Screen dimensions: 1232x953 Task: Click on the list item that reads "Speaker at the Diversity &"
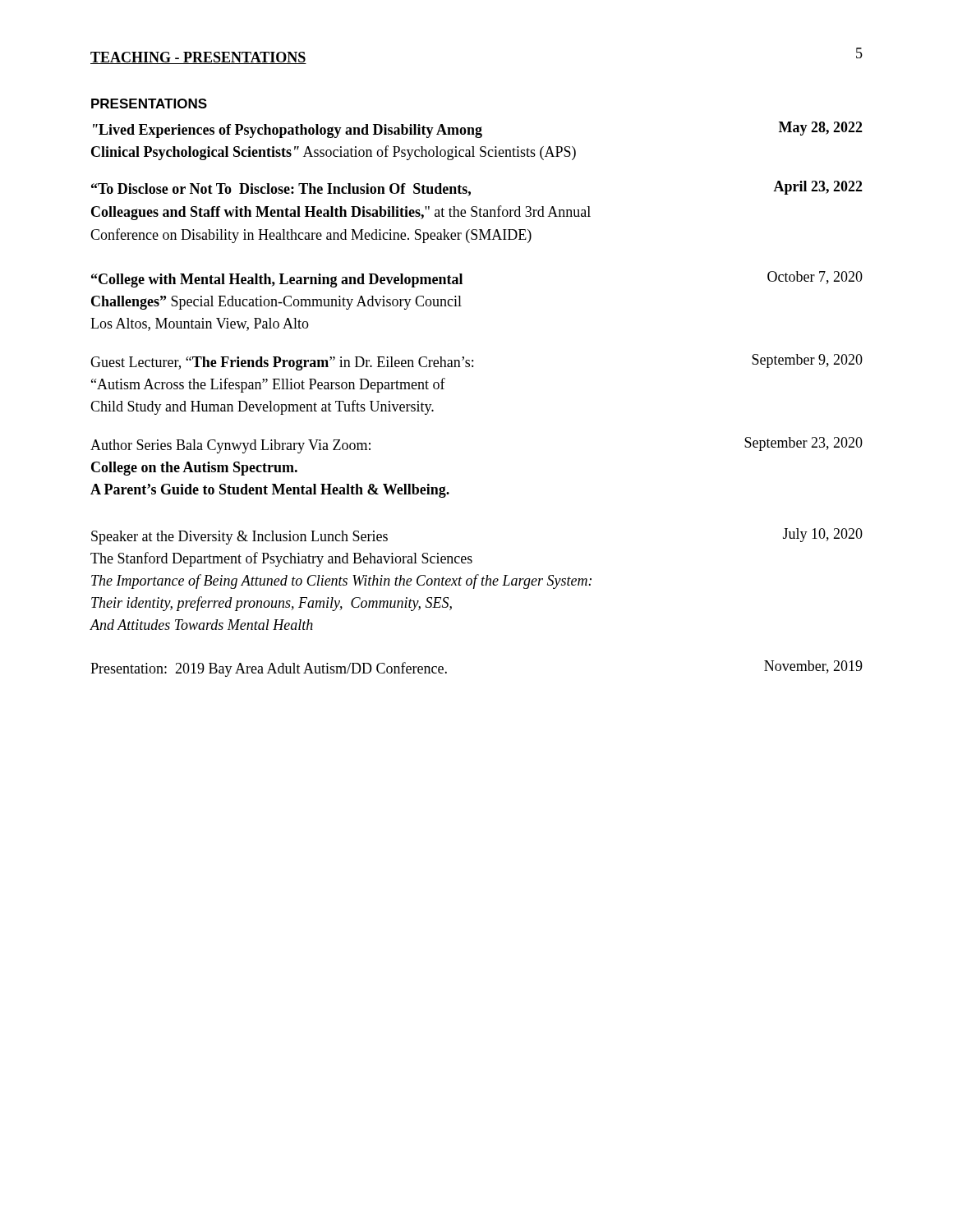tap(476, 581)
